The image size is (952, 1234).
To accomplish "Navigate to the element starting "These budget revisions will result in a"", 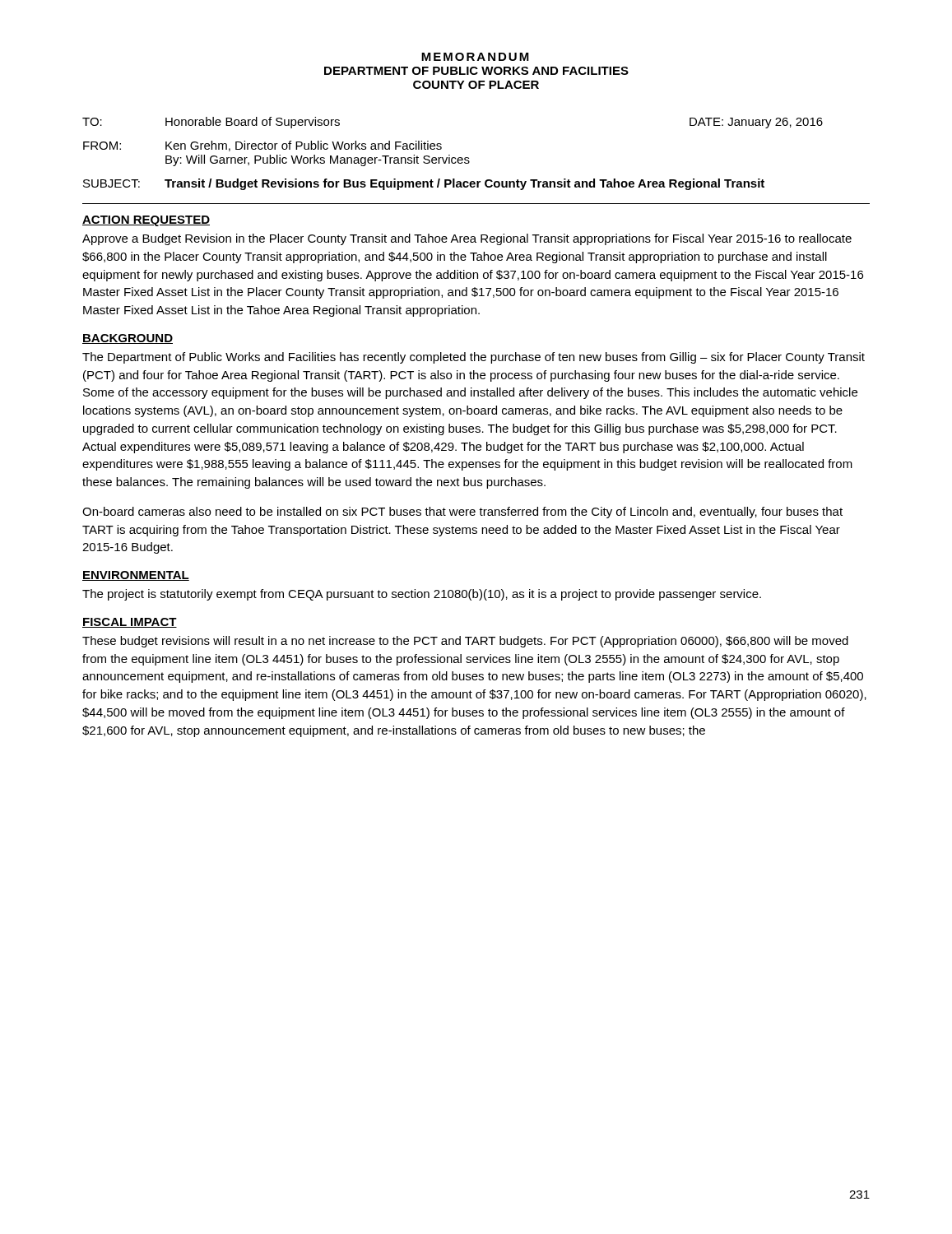I will coord(475,685).
